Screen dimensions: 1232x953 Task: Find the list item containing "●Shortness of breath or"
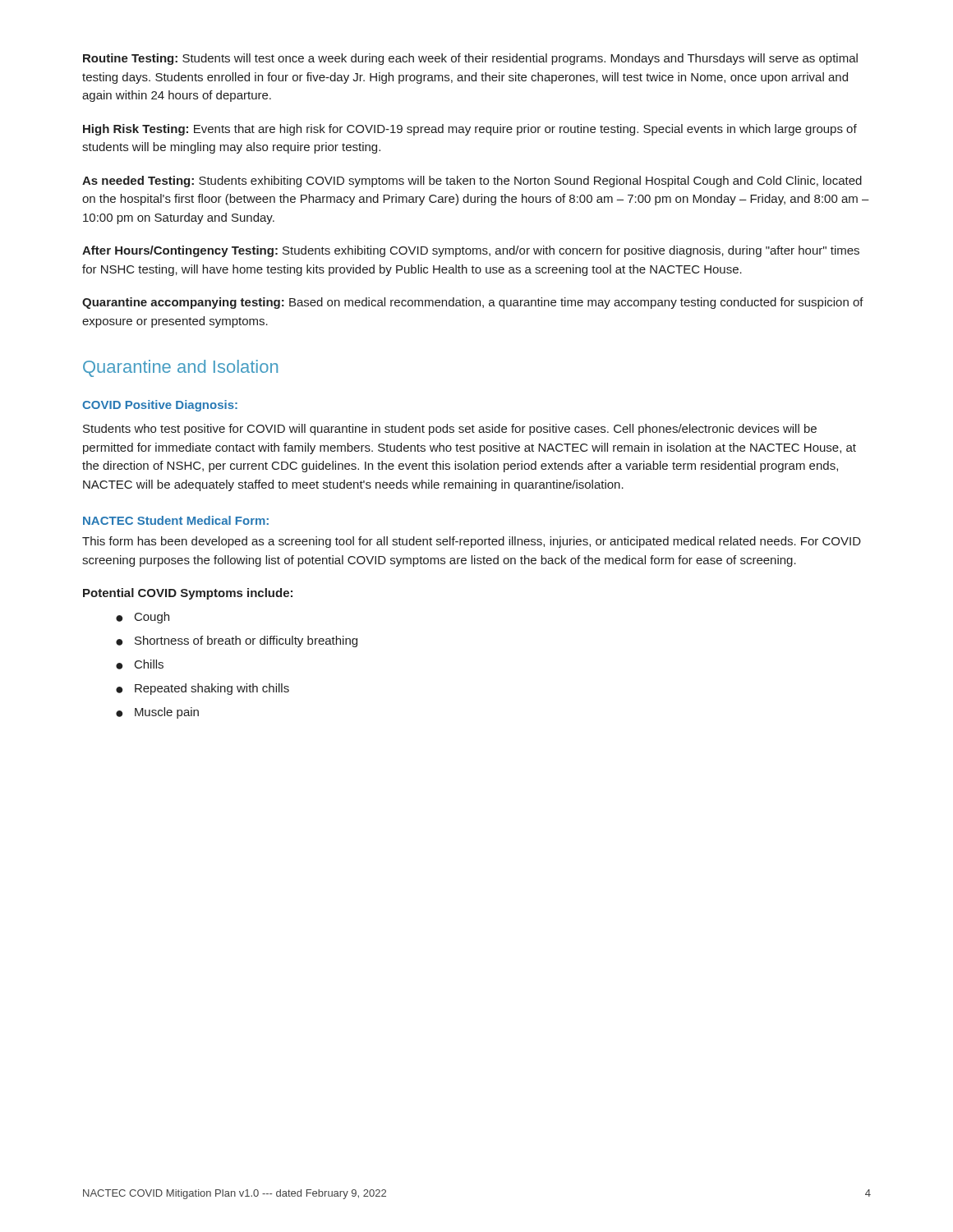[x=237, y=642]
